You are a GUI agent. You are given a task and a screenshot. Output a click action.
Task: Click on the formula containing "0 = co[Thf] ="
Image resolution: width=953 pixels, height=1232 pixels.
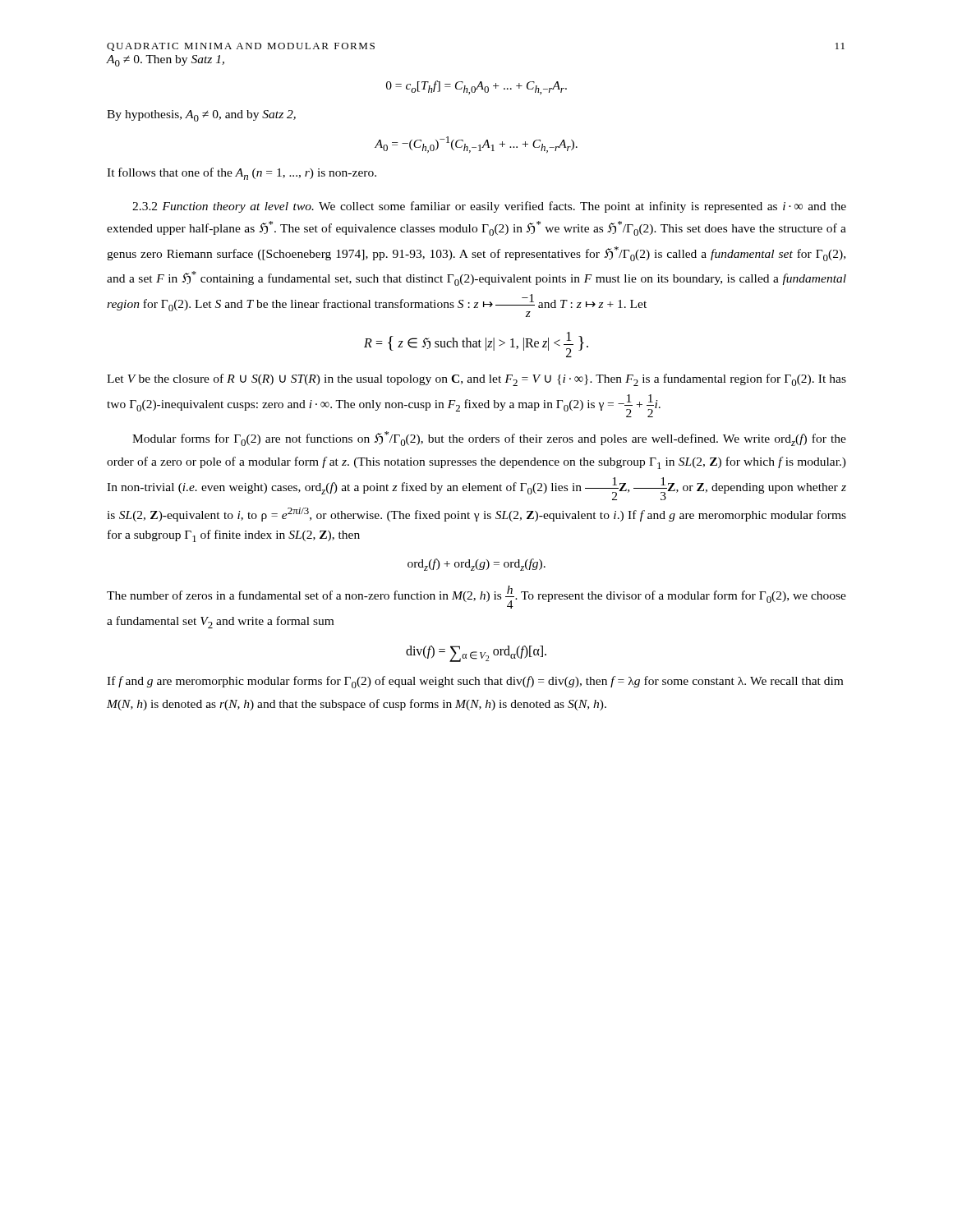[x=476, y=87]
